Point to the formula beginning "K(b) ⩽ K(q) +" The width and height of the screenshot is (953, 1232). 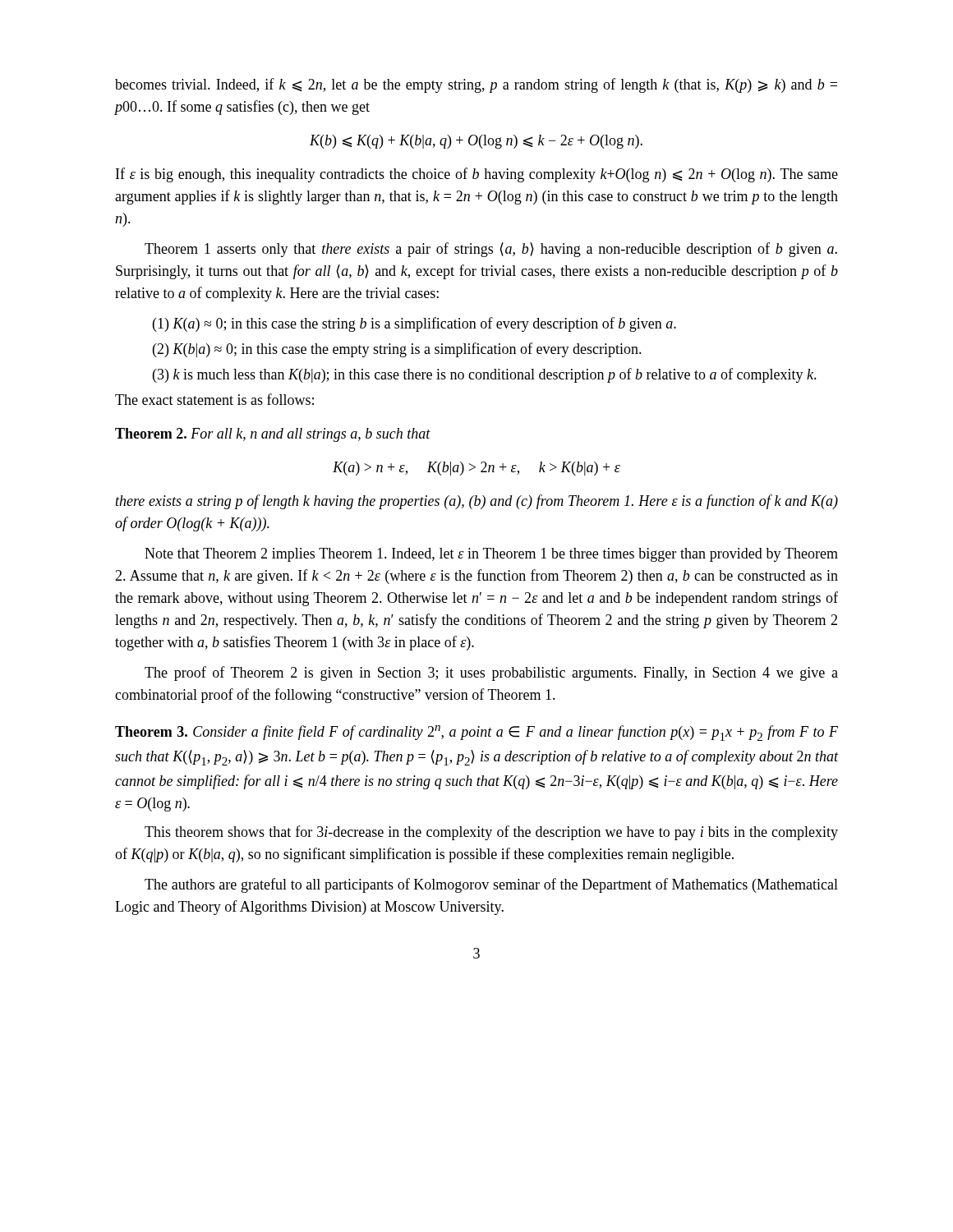(x=476, y=141)
